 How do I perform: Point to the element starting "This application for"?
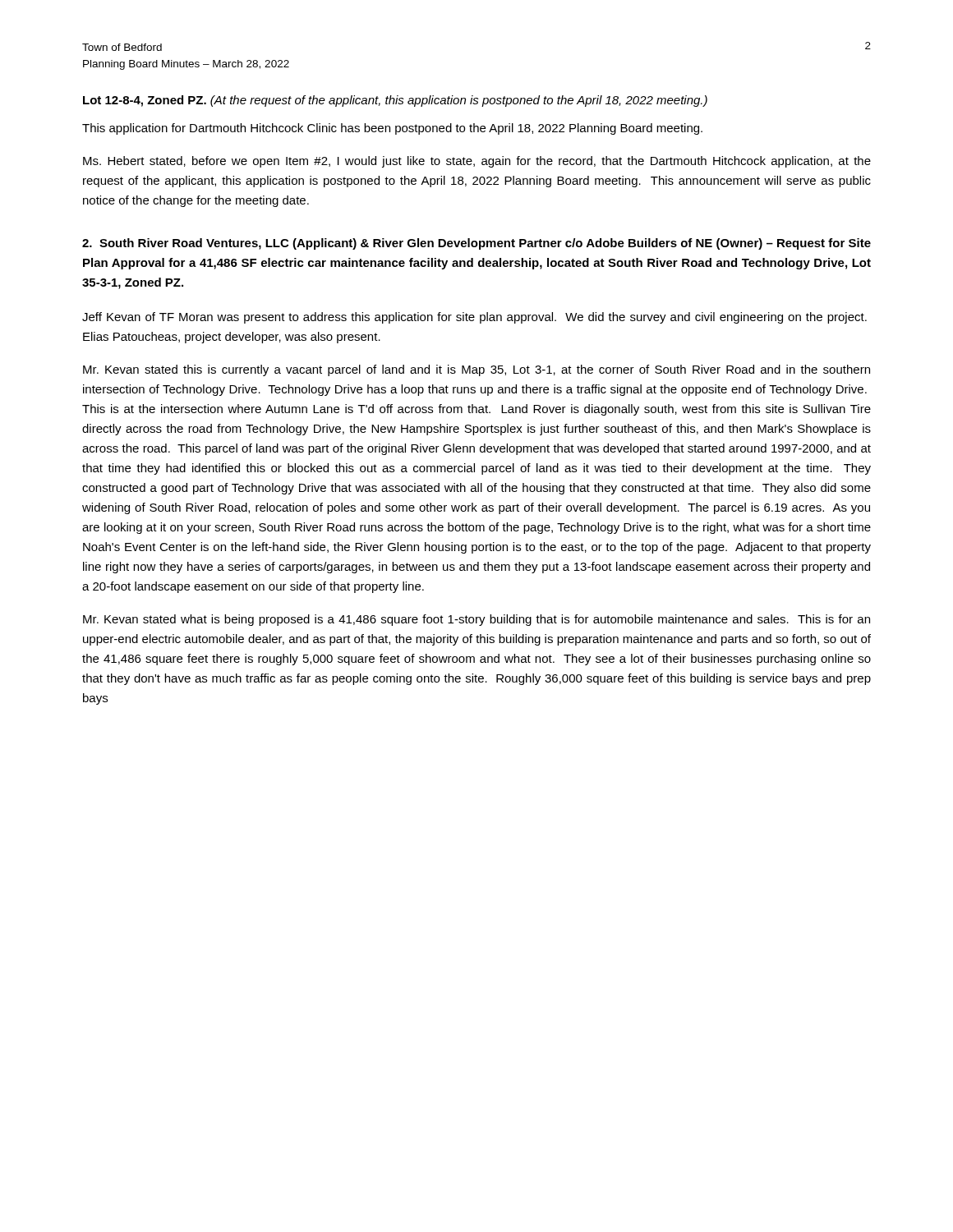point(393,127)
